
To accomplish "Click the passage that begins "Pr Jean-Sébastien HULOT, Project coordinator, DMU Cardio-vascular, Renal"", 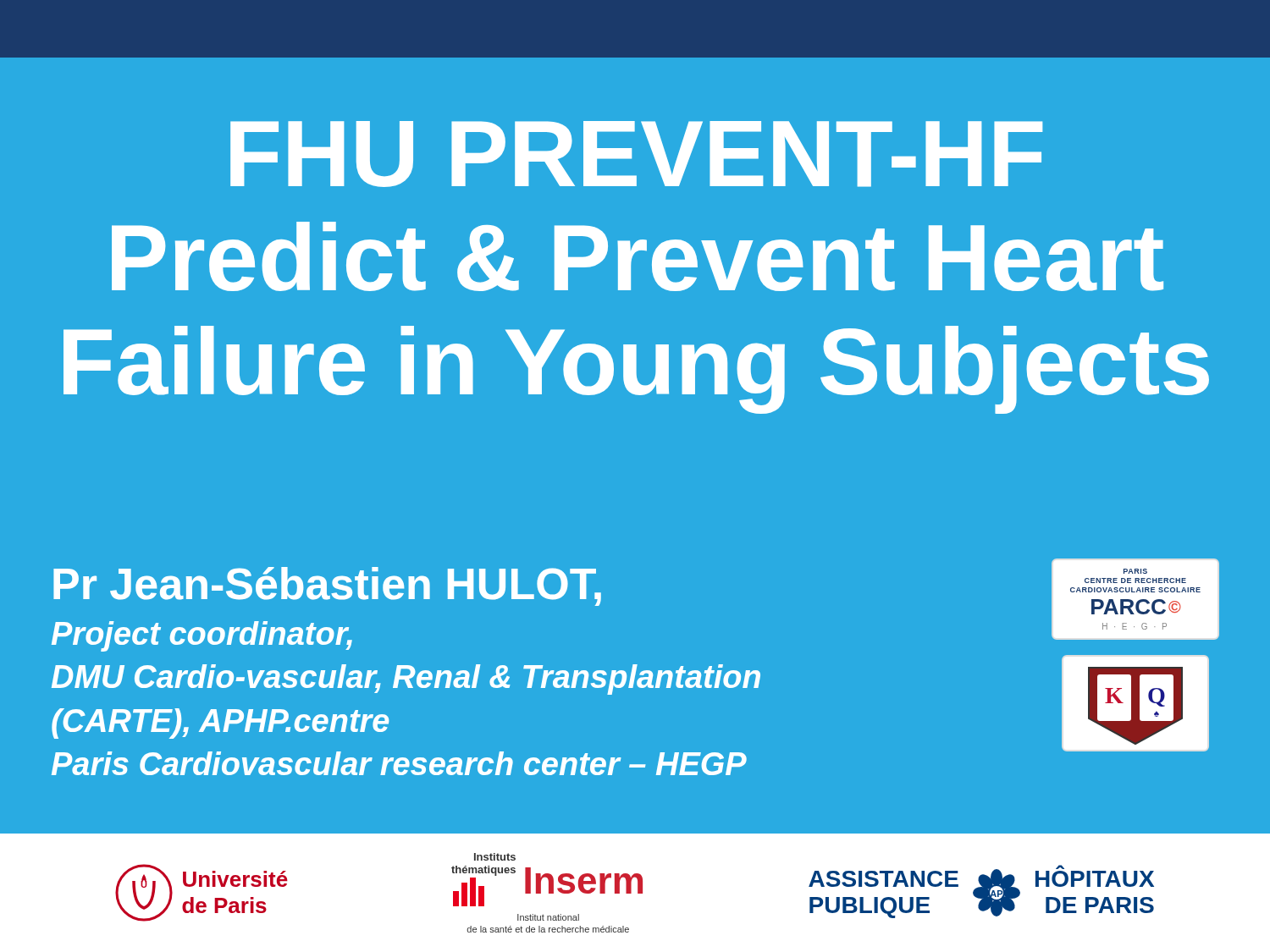I will click(406, 672).
